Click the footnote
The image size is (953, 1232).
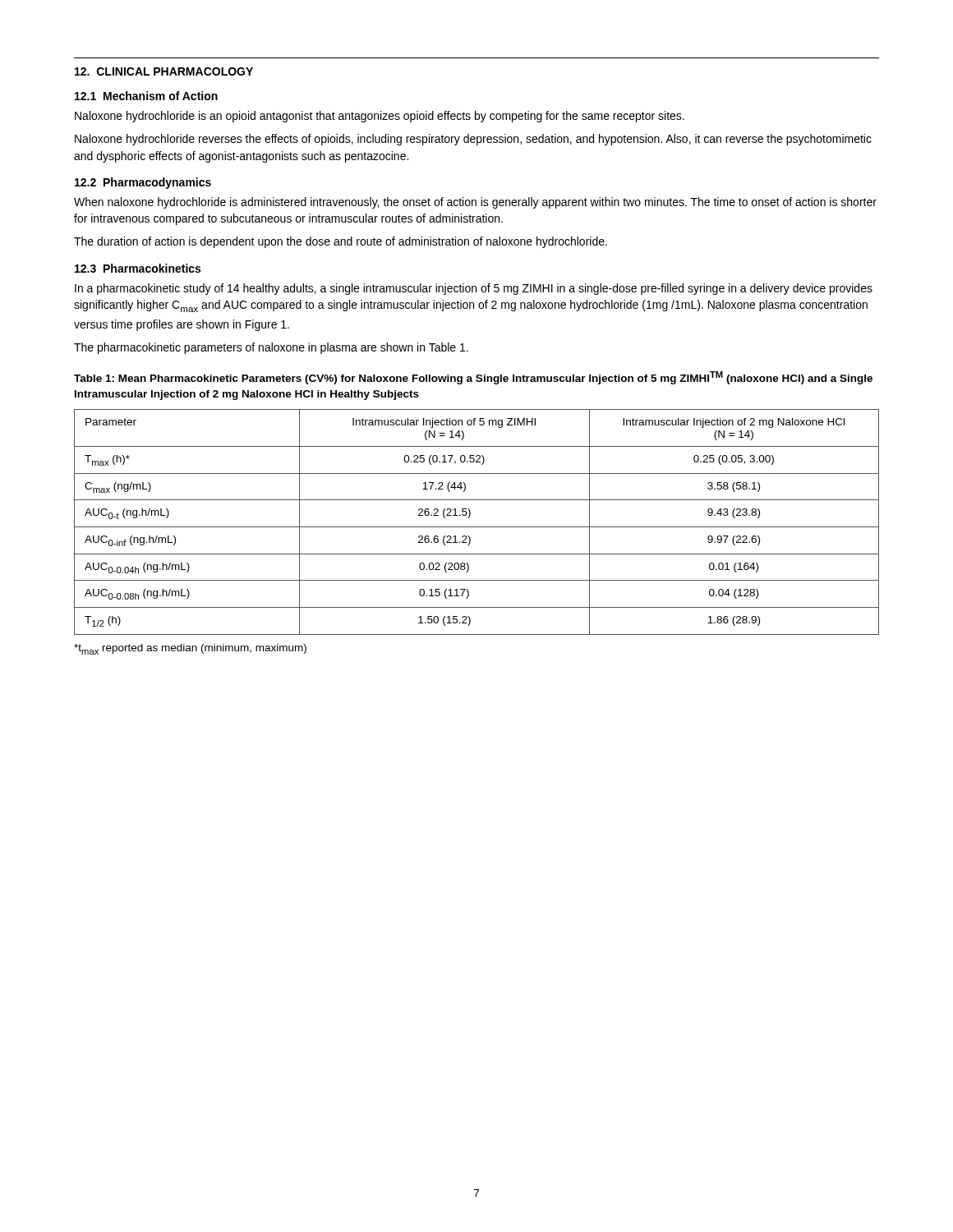[x=476, y=649]
